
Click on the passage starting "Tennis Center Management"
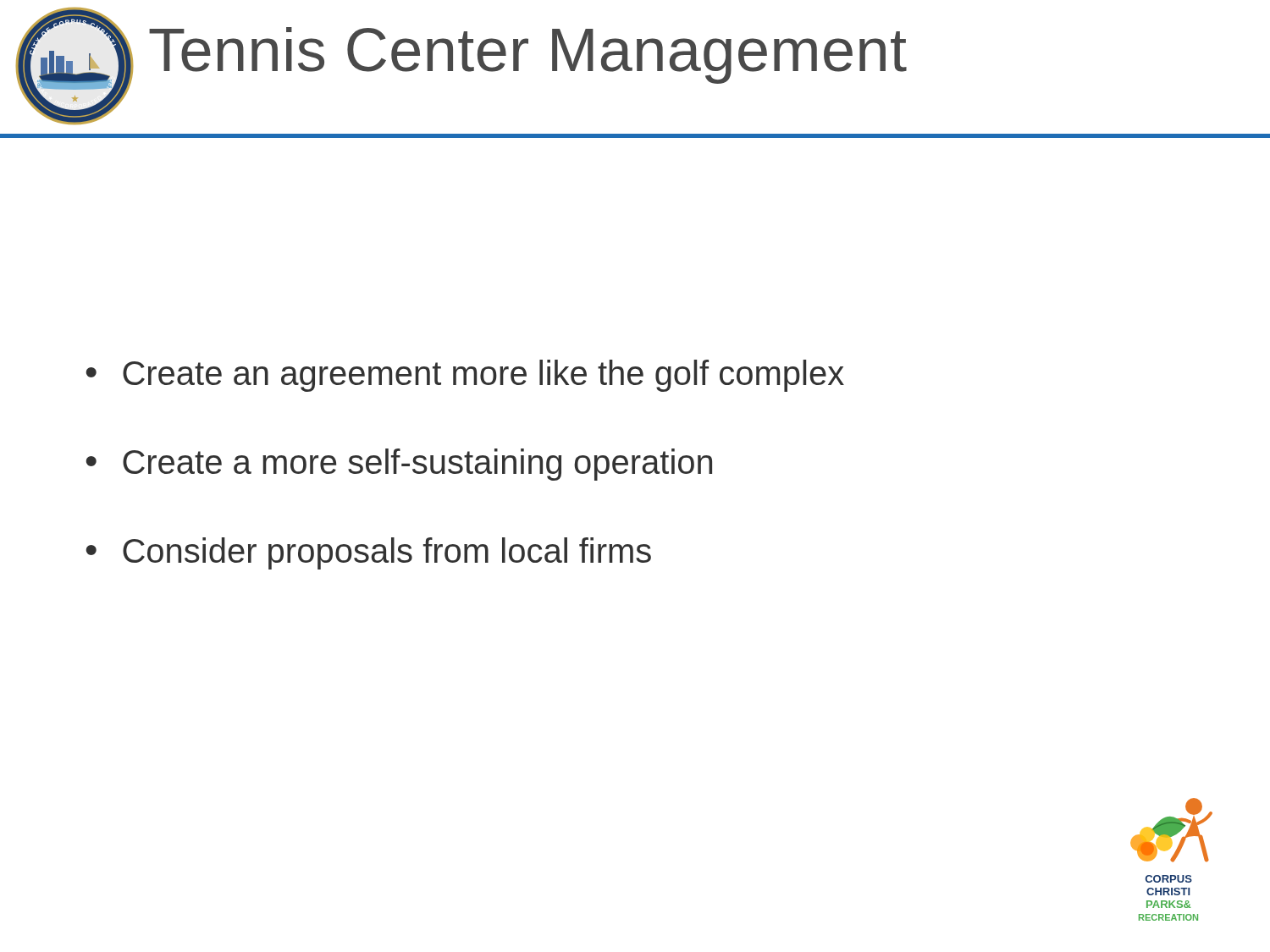point(528,50)
